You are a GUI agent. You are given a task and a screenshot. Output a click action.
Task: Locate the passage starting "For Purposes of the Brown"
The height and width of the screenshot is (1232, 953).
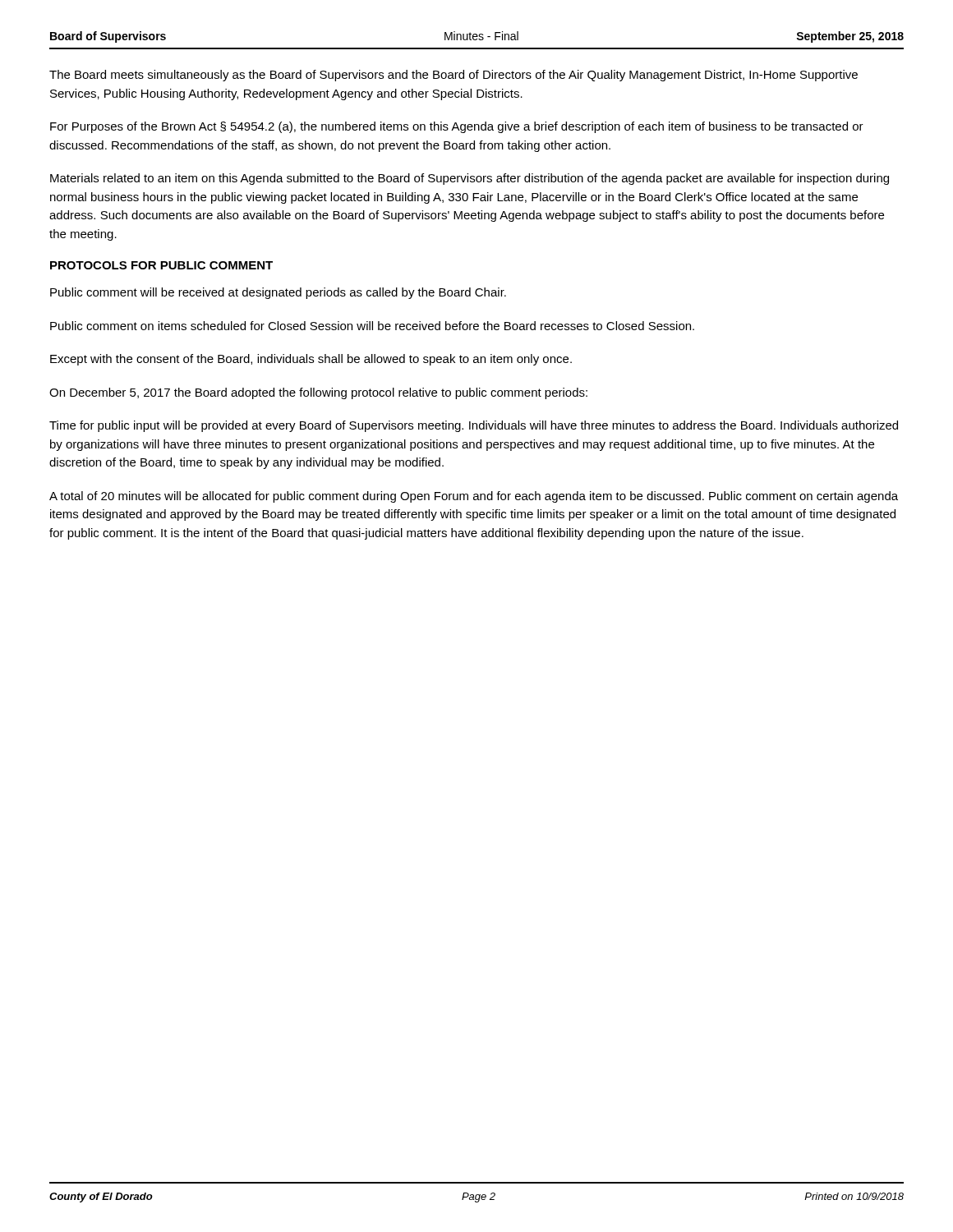click(456, 135)
